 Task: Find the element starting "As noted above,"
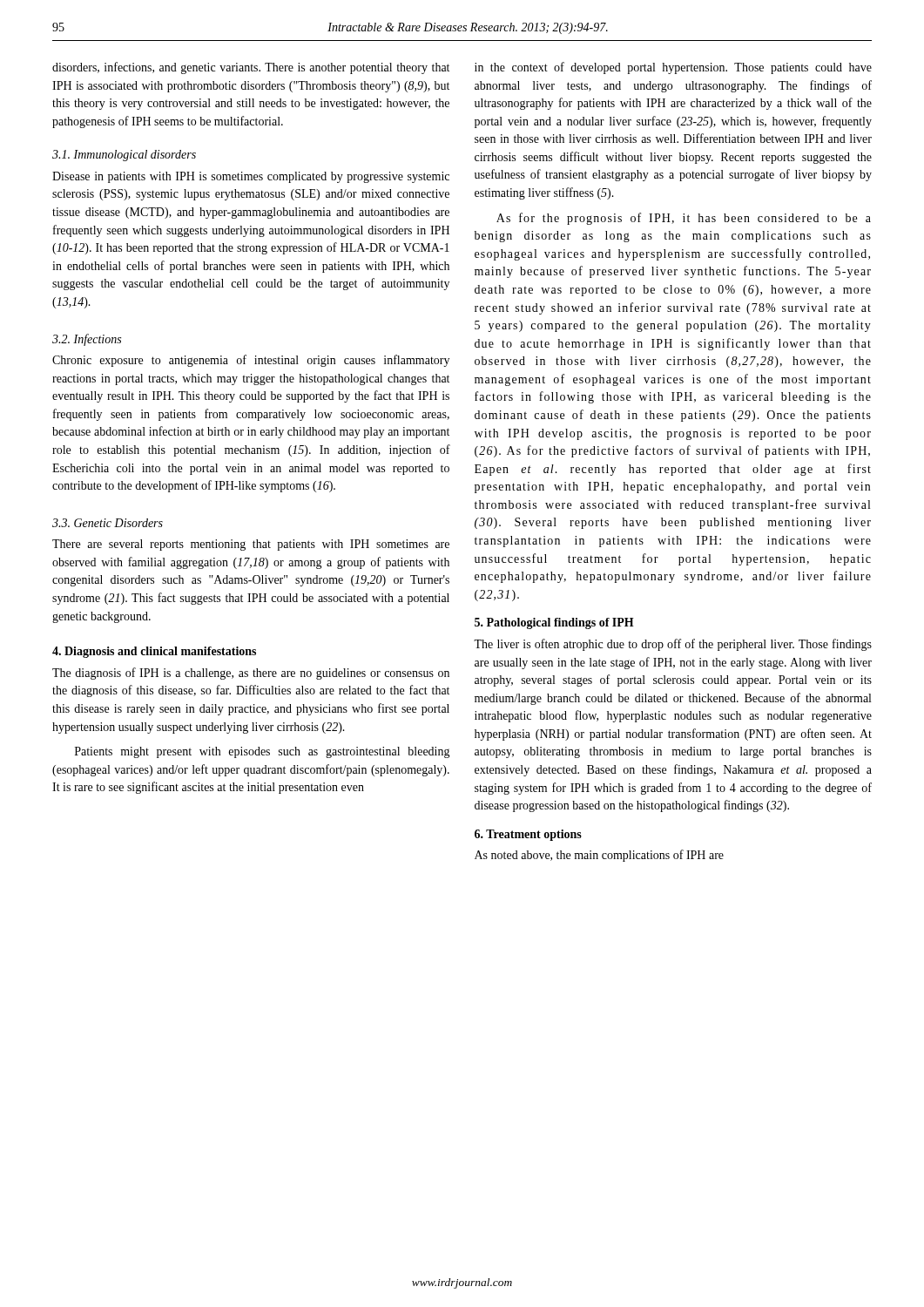point(673,856)
